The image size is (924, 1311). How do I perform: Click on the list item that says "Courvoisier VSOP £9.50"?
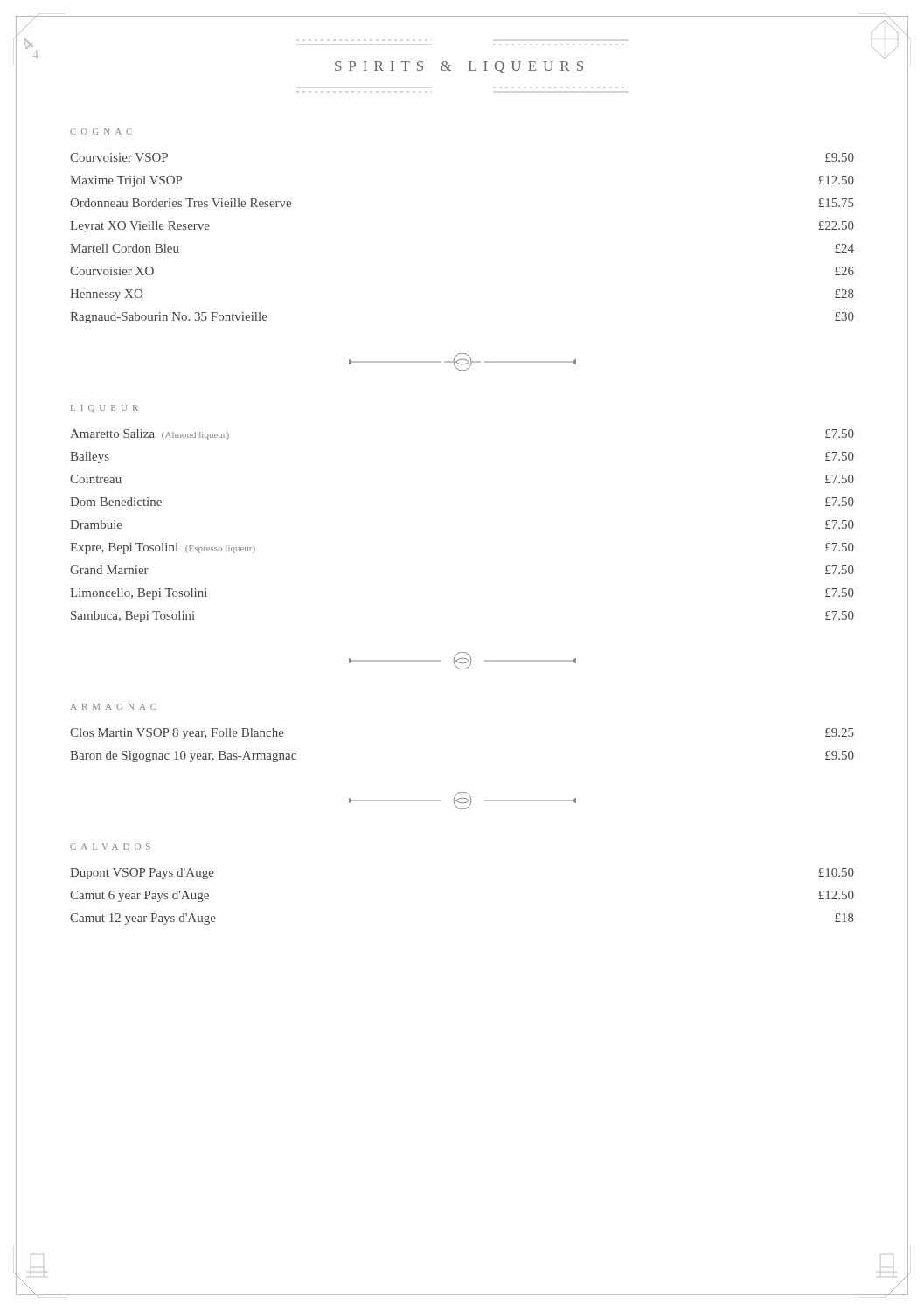point(120,157)
